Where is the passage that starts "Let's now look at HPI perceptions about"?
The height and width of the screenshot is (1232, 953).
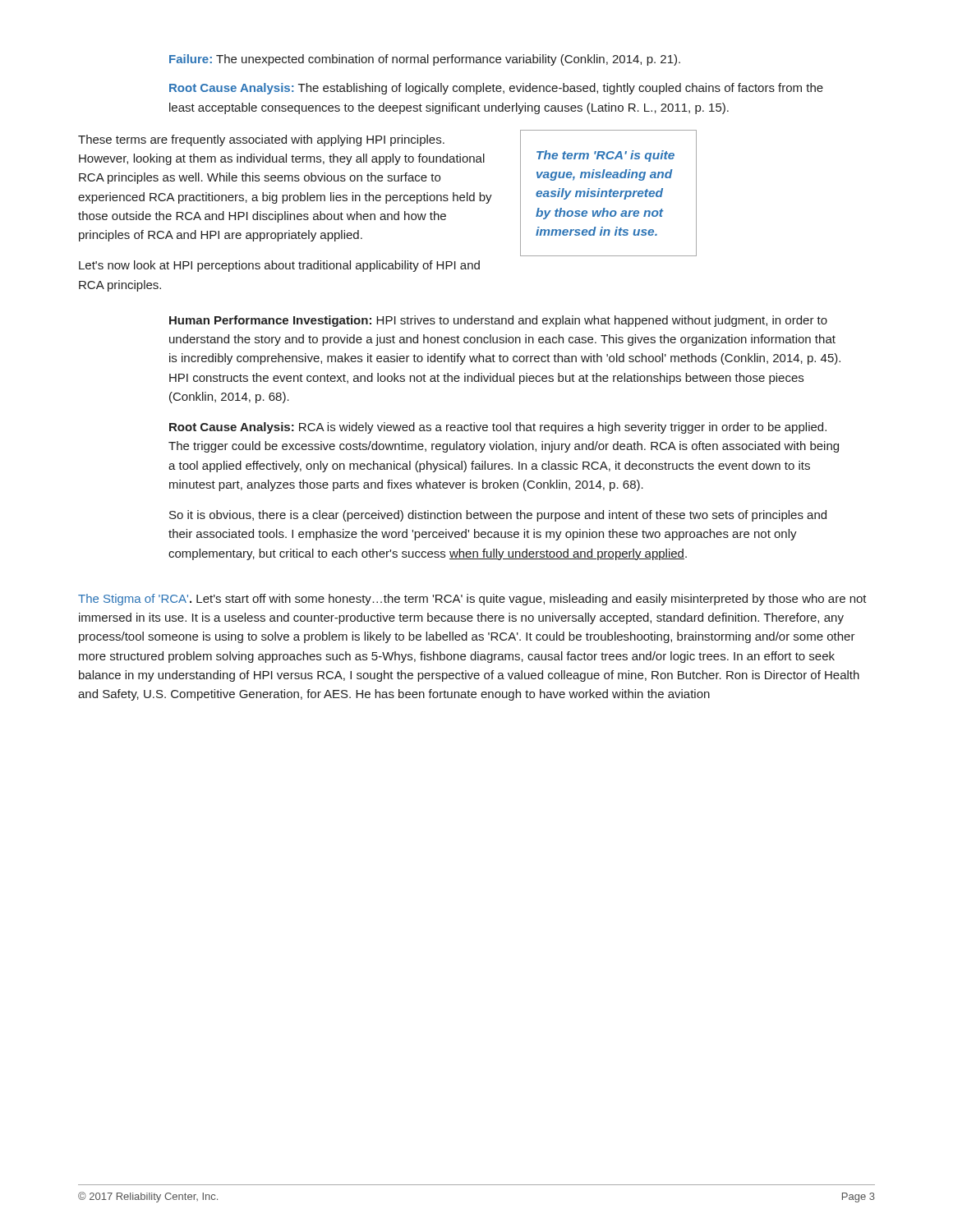coord(288,275)
